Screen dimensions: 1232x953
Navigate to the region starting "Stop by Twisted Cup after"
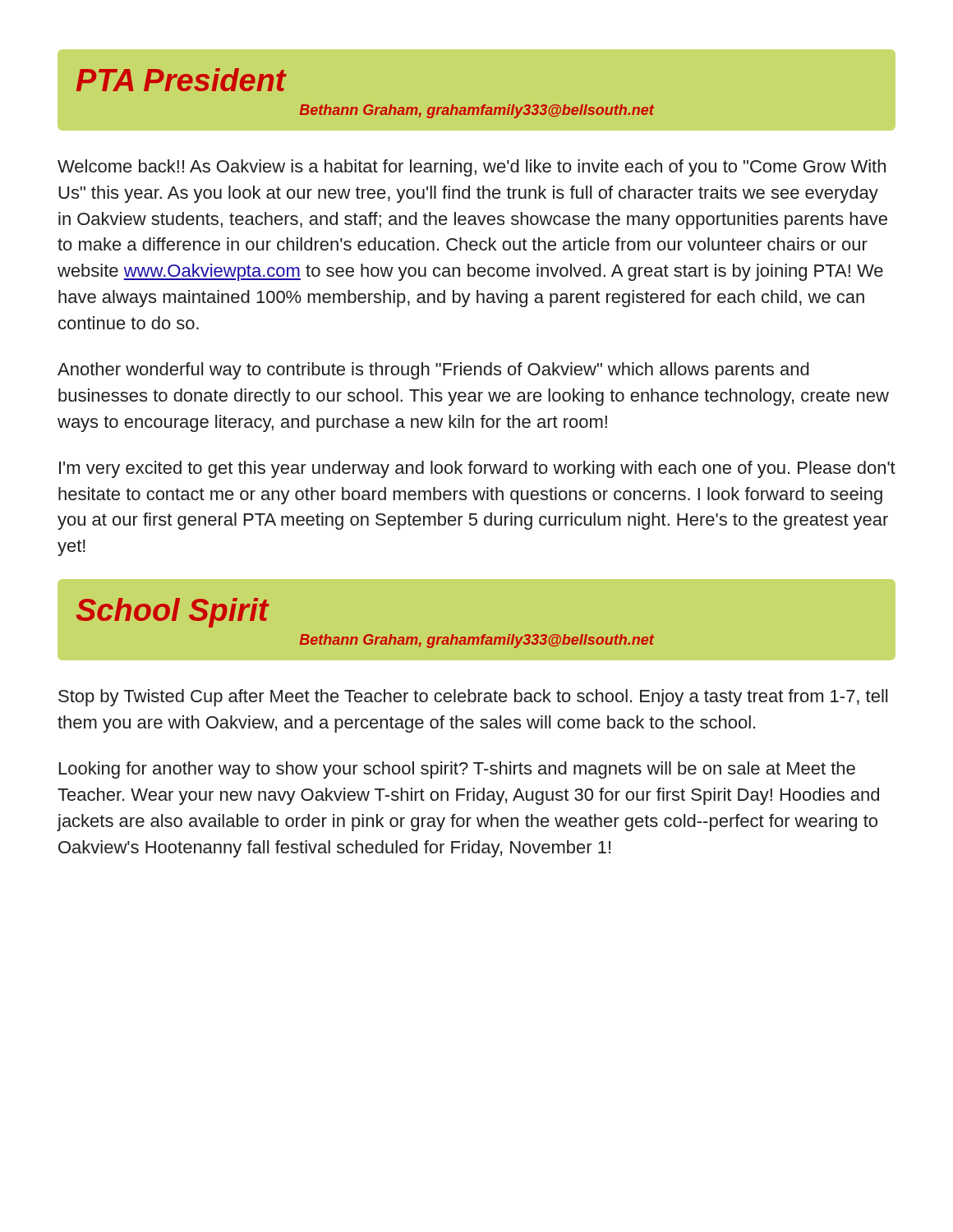click(x=473, y=709)
